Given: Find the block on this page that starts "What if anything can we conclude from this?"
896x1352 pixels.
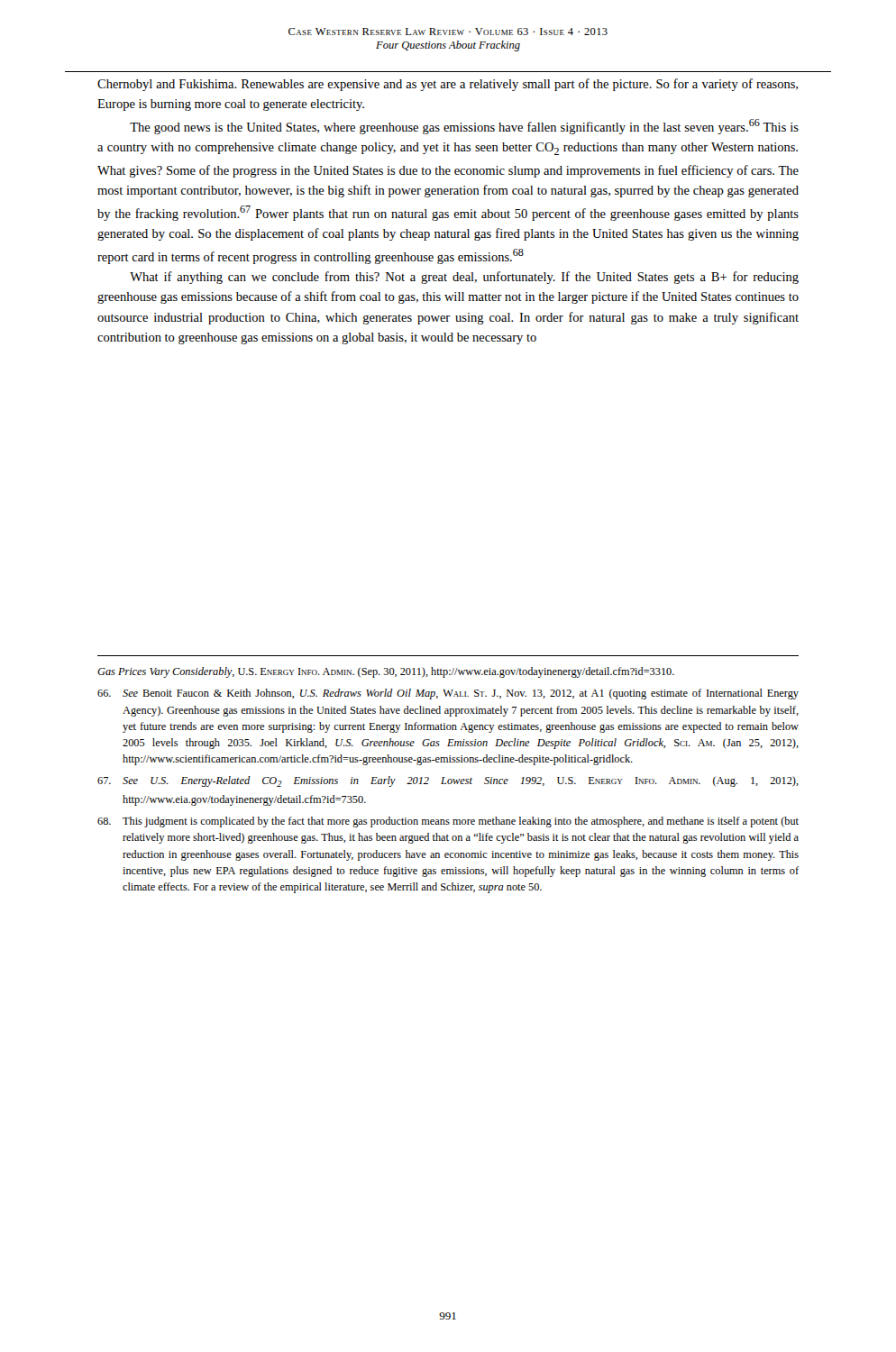Looking at the screenshot, I should 448,307.
